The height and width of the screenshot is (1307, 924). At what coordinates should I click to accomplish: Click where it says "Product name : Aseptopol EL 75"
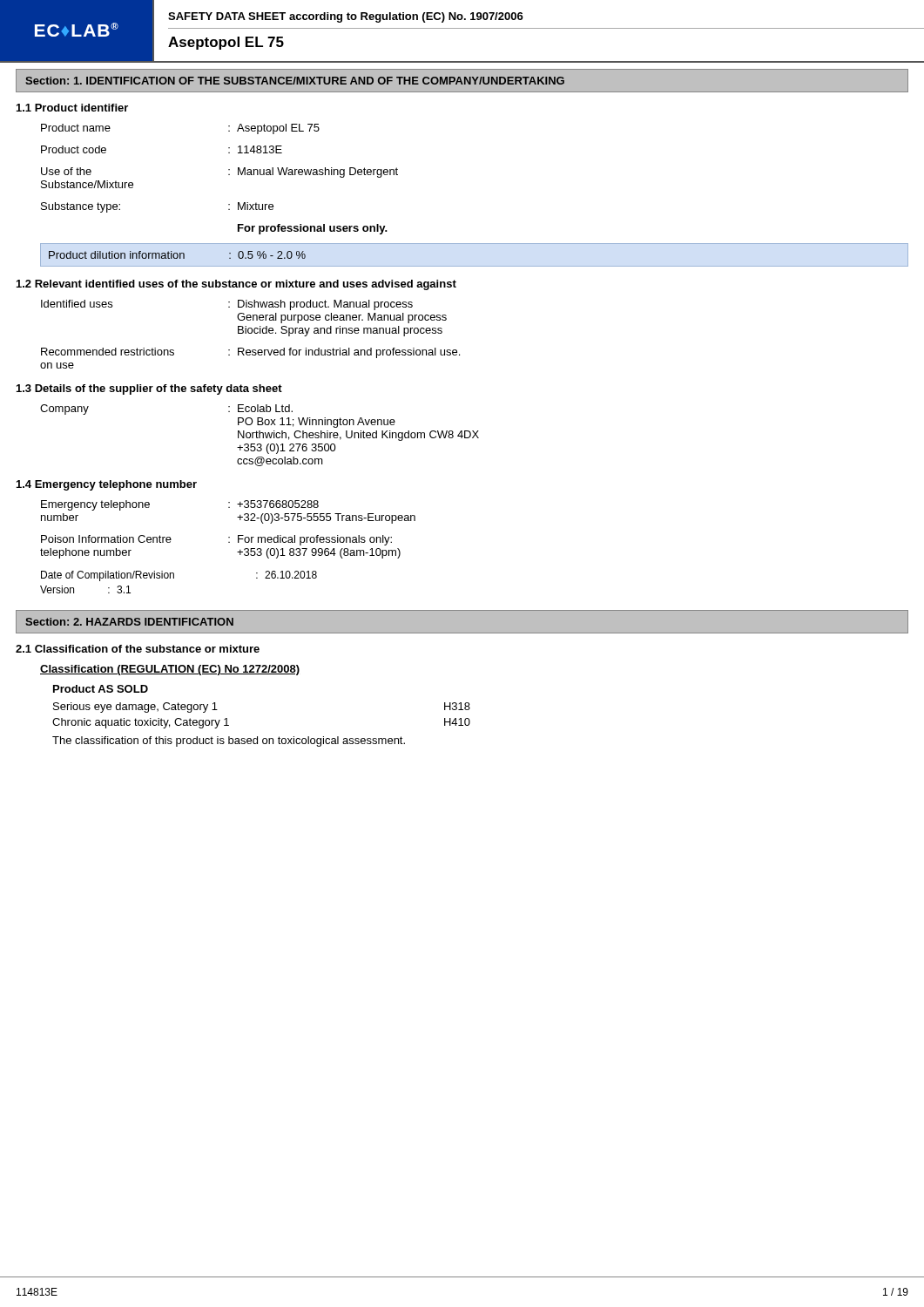point(75,129)
